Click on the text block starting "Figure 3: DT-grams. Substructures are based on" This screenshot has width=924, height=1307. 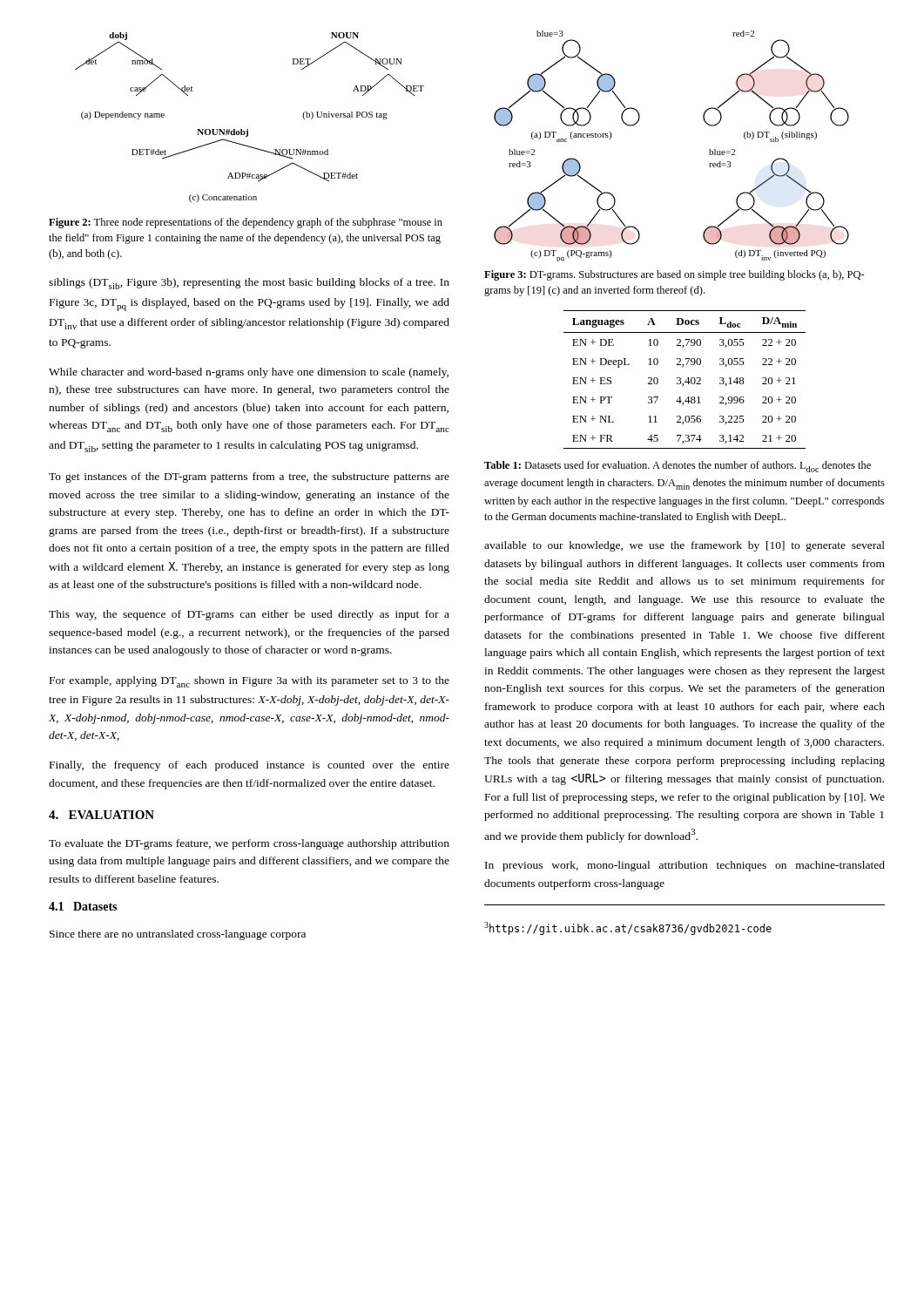click(x=684, y=282)
